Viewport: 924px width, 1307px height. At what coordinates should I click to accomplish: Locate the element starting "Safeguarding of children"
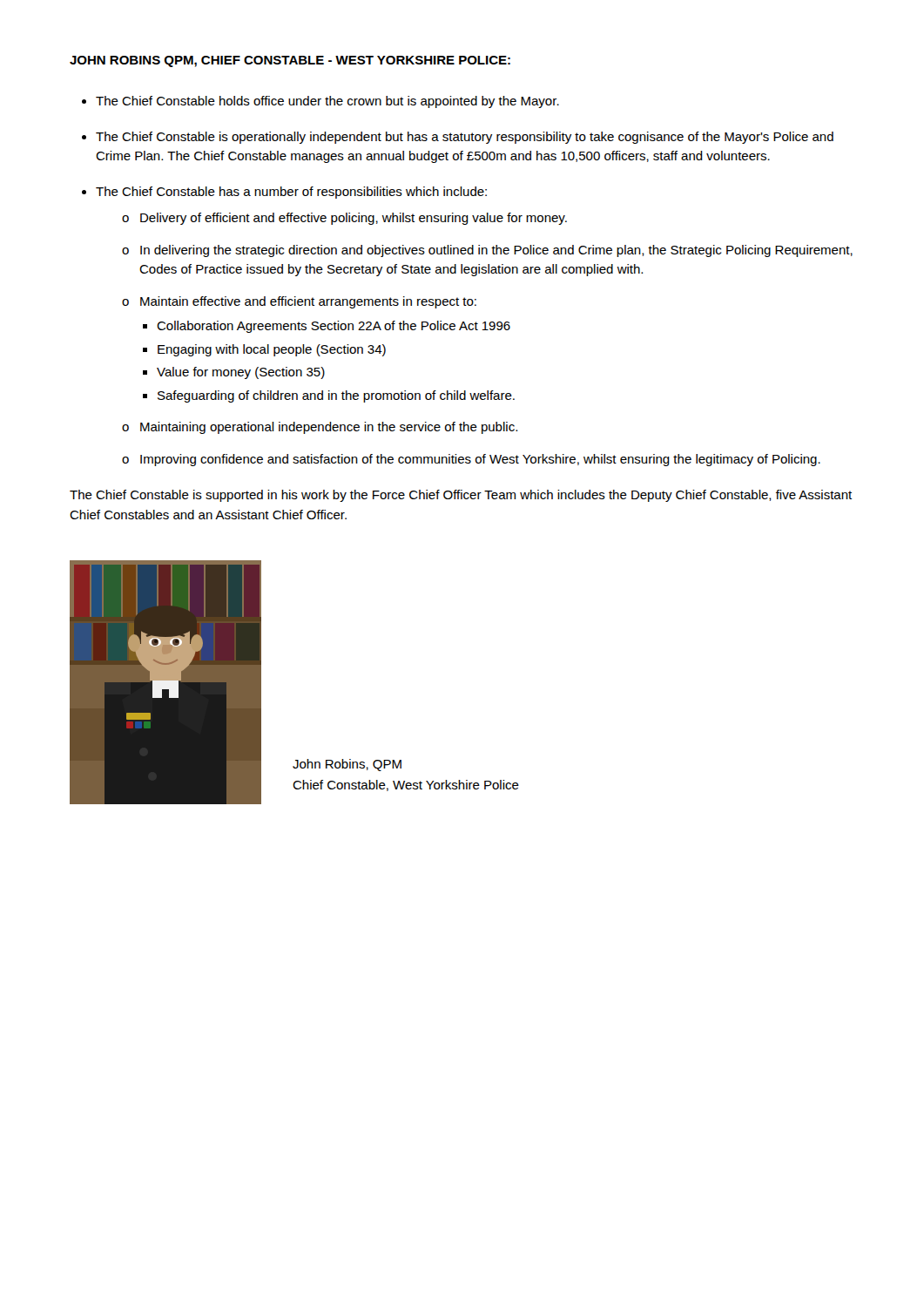tap(336, 395)
